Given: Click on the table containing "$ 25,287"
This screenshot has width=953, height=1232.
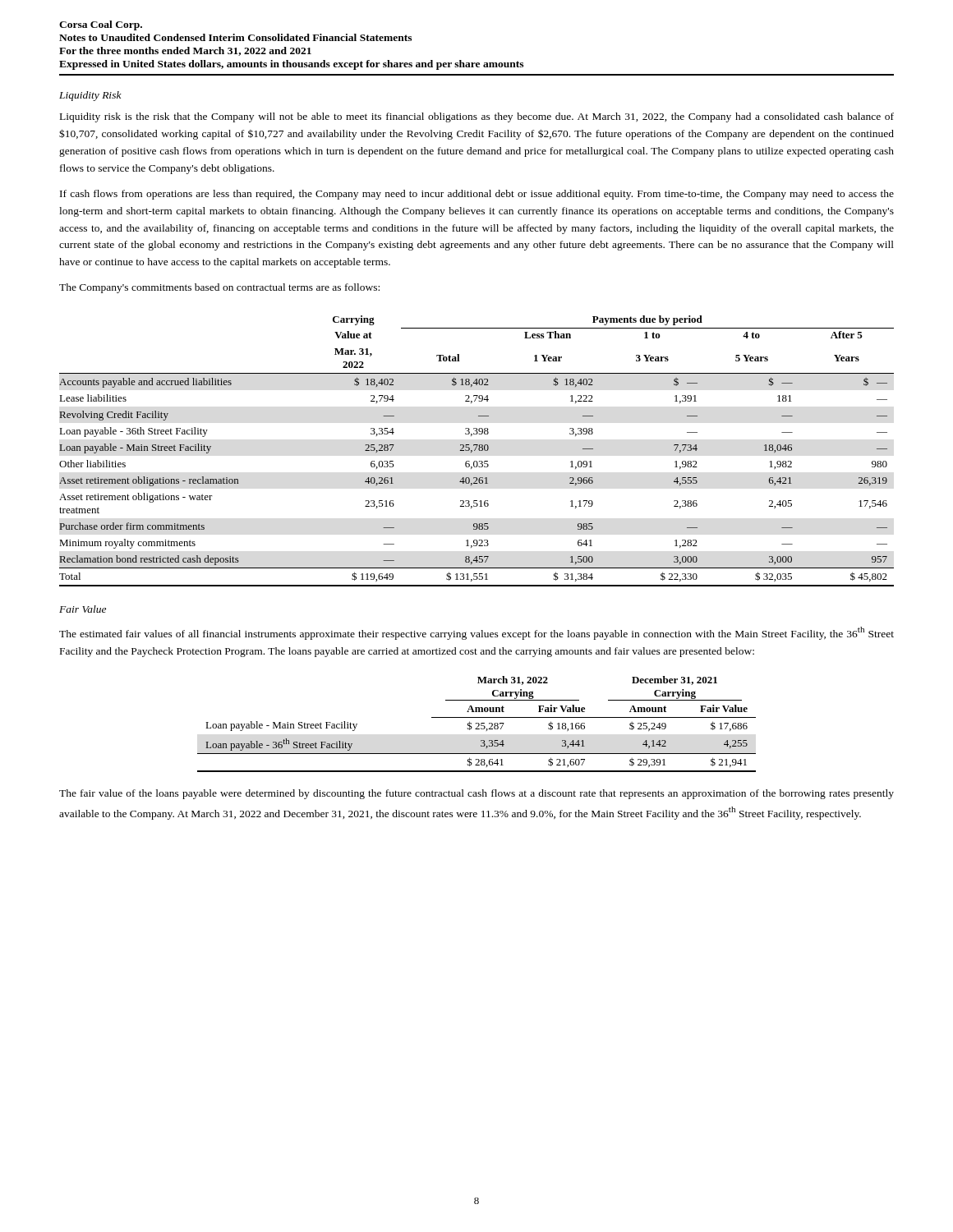Looking at the screenshot, I should coord(476,722).
